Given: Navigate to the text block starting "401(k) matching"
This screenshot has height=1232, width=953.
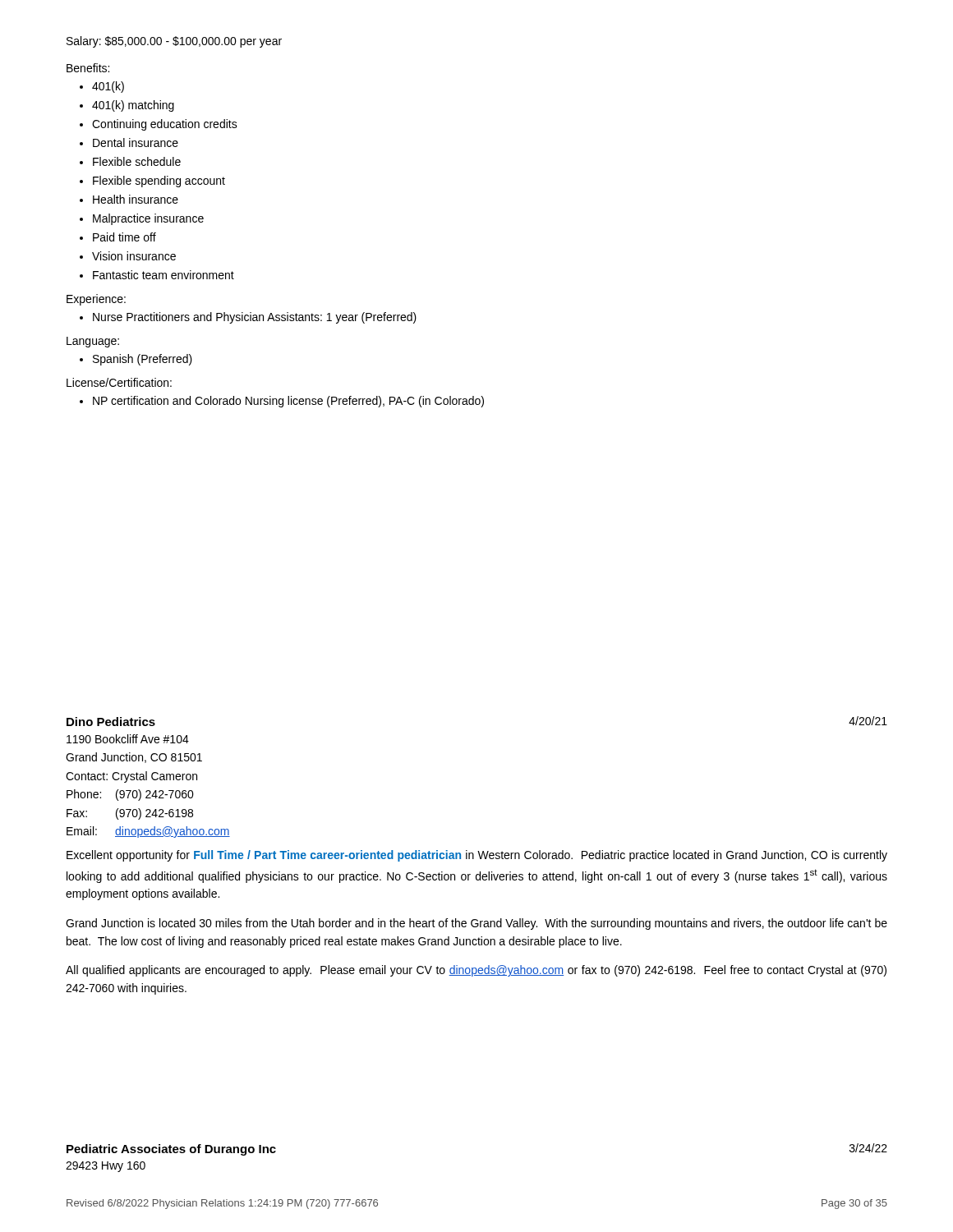Looking at the screenshot, I should pyautogui.click(x=133, y=105).
